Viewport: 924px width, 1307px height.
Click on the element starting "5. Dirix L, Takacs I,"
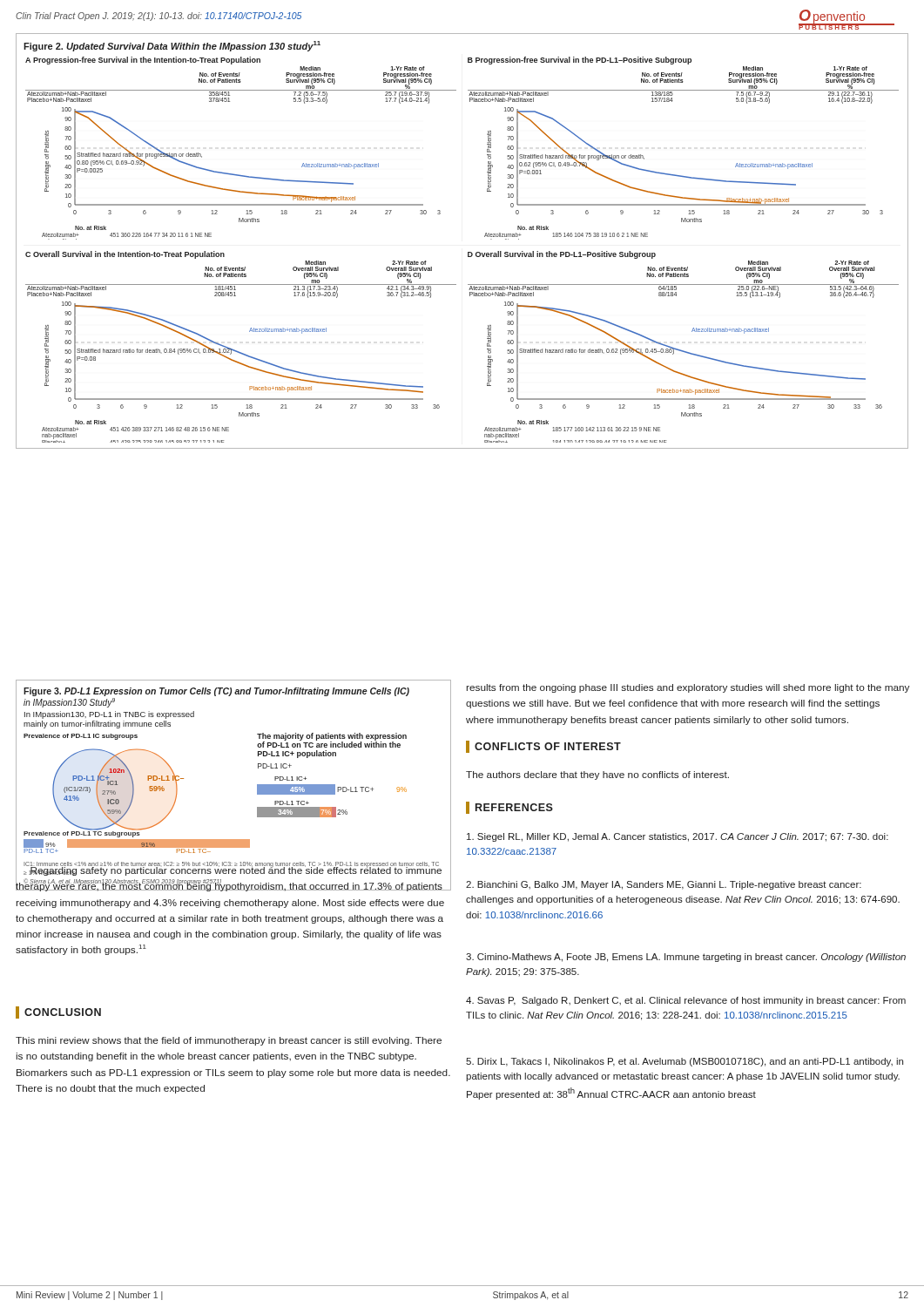point(685,1078)
